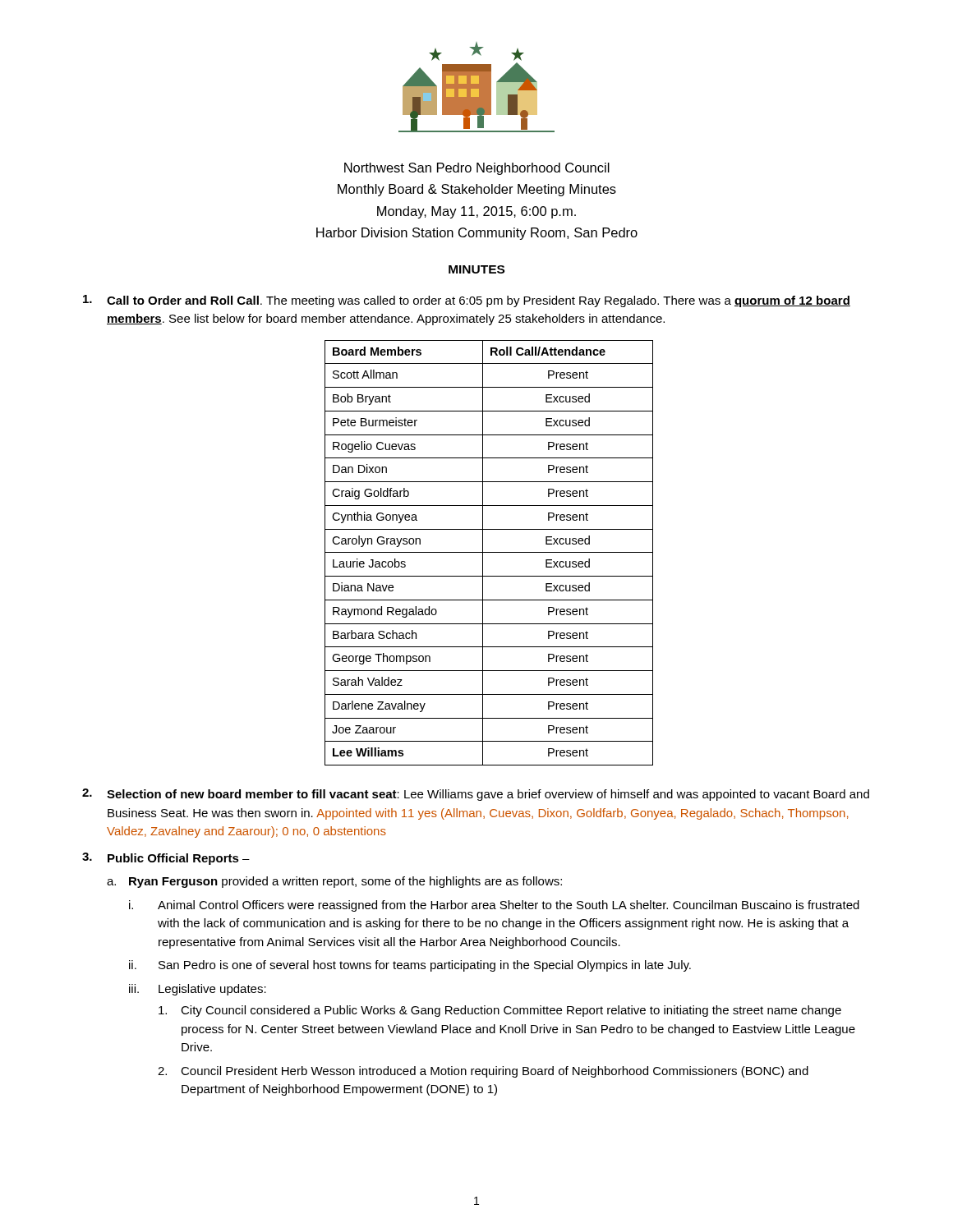The height and width of the screenshot is (1232, 953).
Task: Point to the text block starting "Ryan Ferguson provided a written"
Action: [345, 882]
